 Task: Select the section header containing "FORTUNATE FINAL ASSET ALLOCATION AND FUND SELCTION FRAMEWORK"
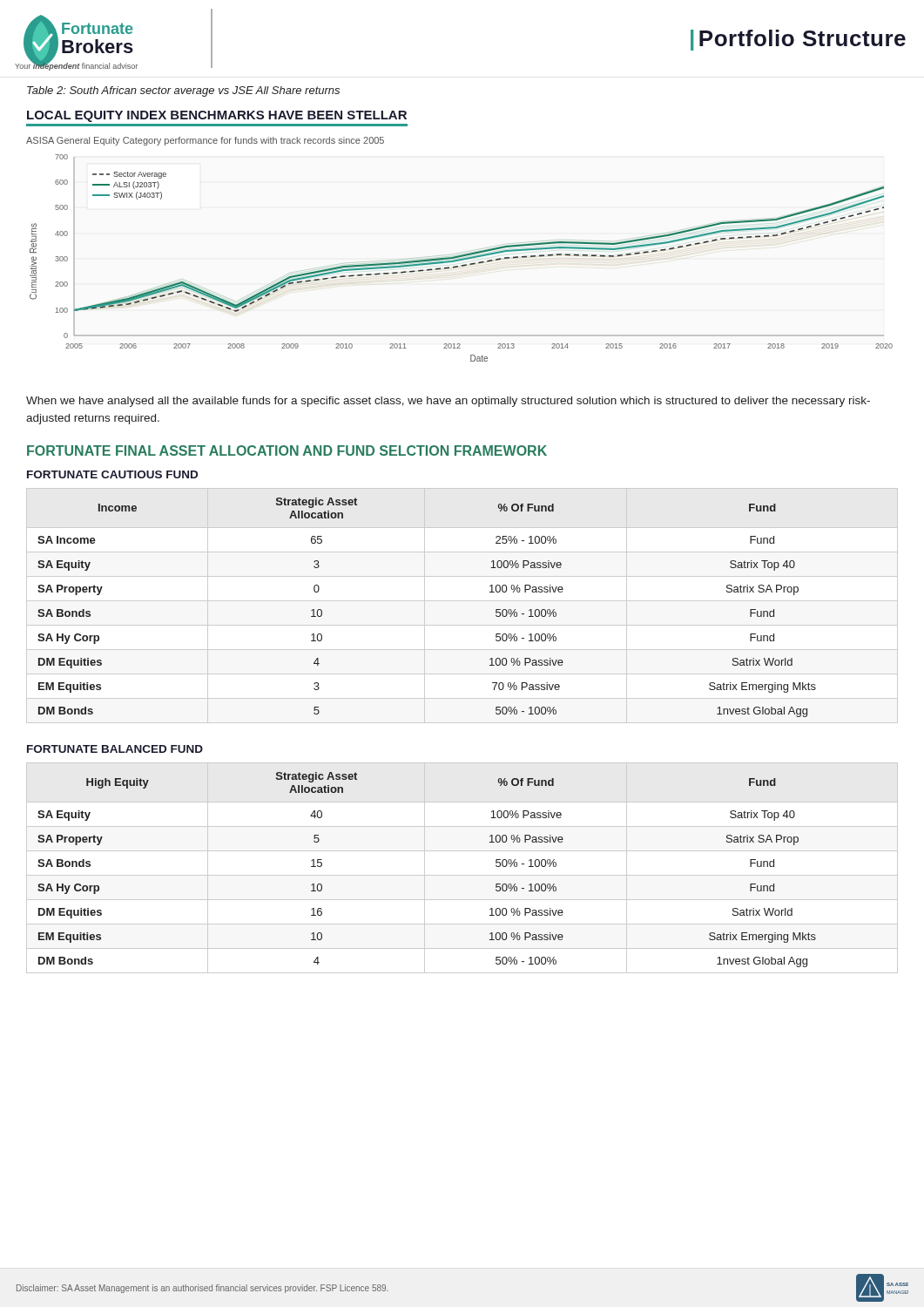pyautogui.click(x=287, y=450)
